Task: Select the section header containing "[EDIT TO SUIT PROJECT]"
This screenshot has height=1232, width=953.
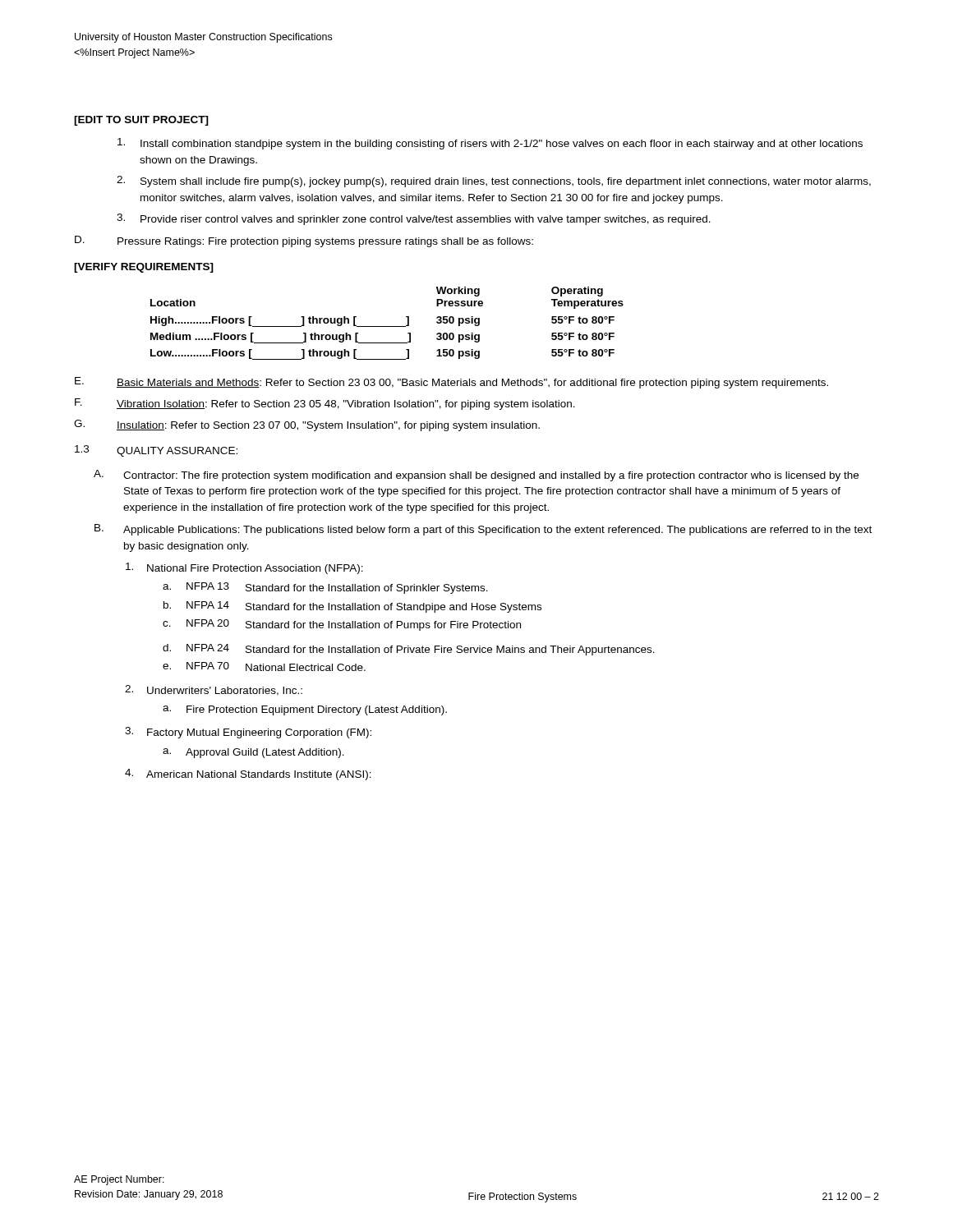Action: coord(141,120)
